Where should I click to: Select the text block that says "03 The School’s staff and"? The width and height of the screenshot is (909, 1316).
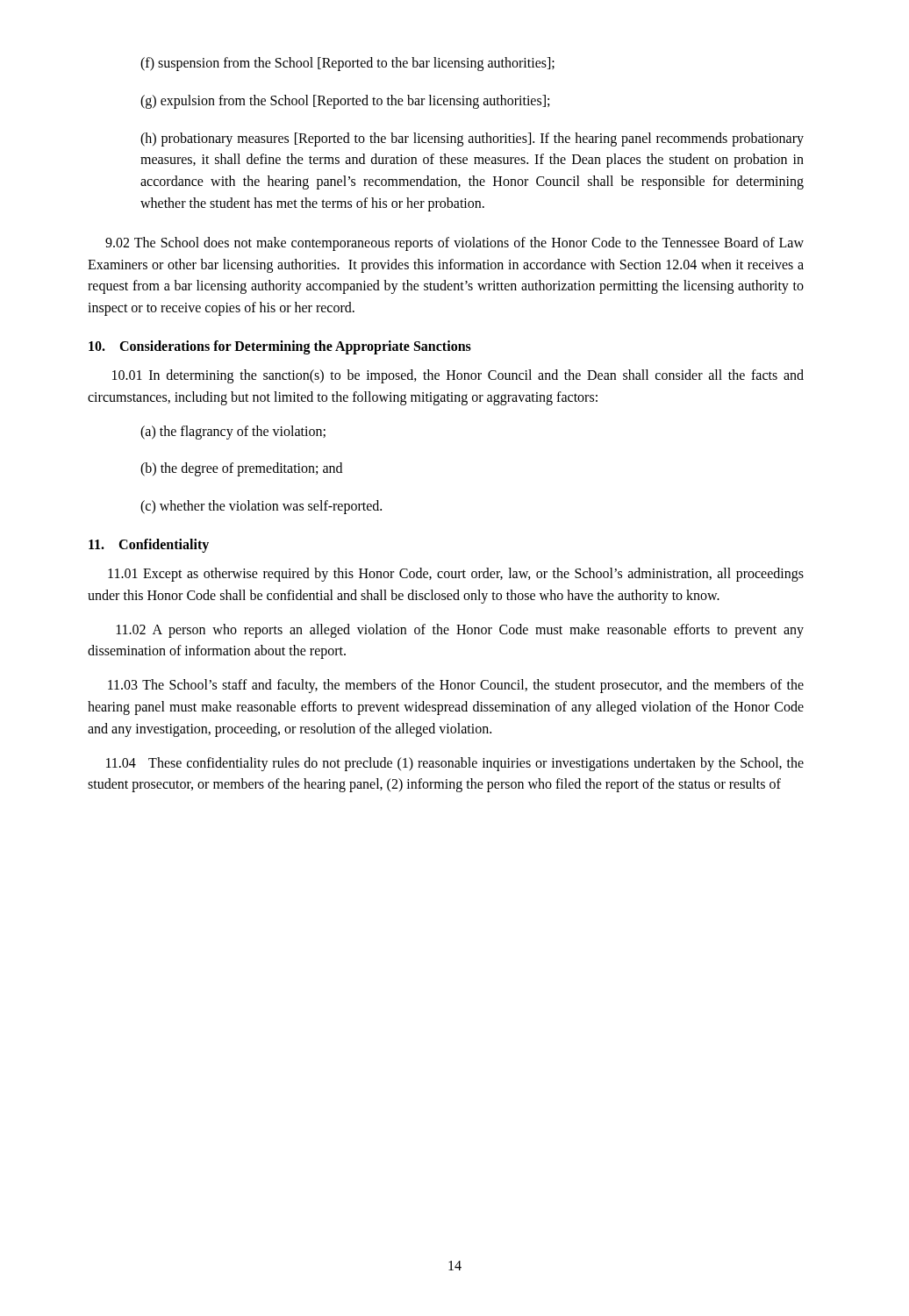(x=446, y=707)
